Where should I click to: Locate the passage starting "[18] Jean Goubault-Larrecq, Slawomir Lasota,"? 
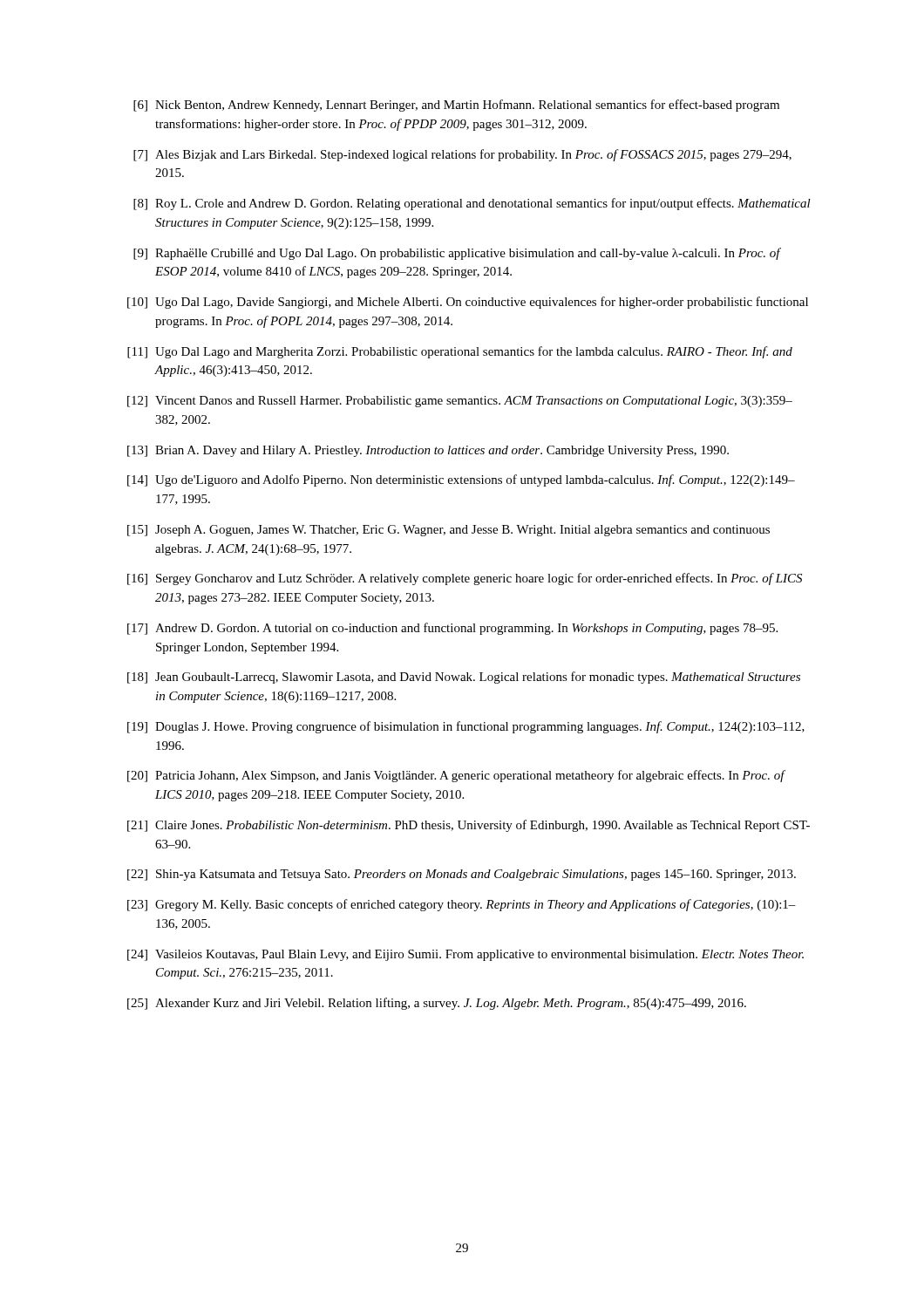tap(462, 687)
